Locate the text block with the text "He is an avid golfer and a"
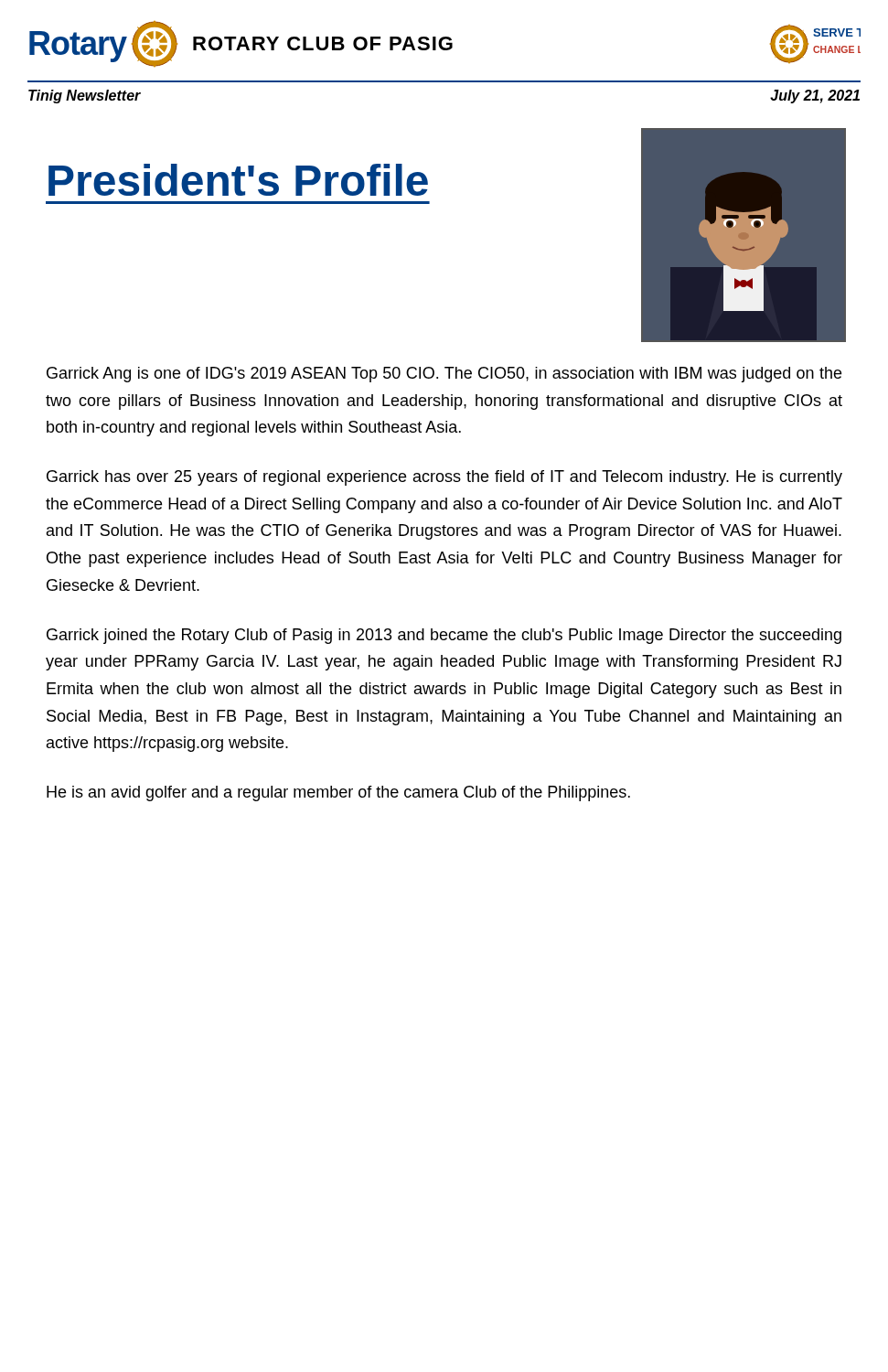Image resolution: width=888 pixels, height=1372 pixels. (x=339, y=792)
